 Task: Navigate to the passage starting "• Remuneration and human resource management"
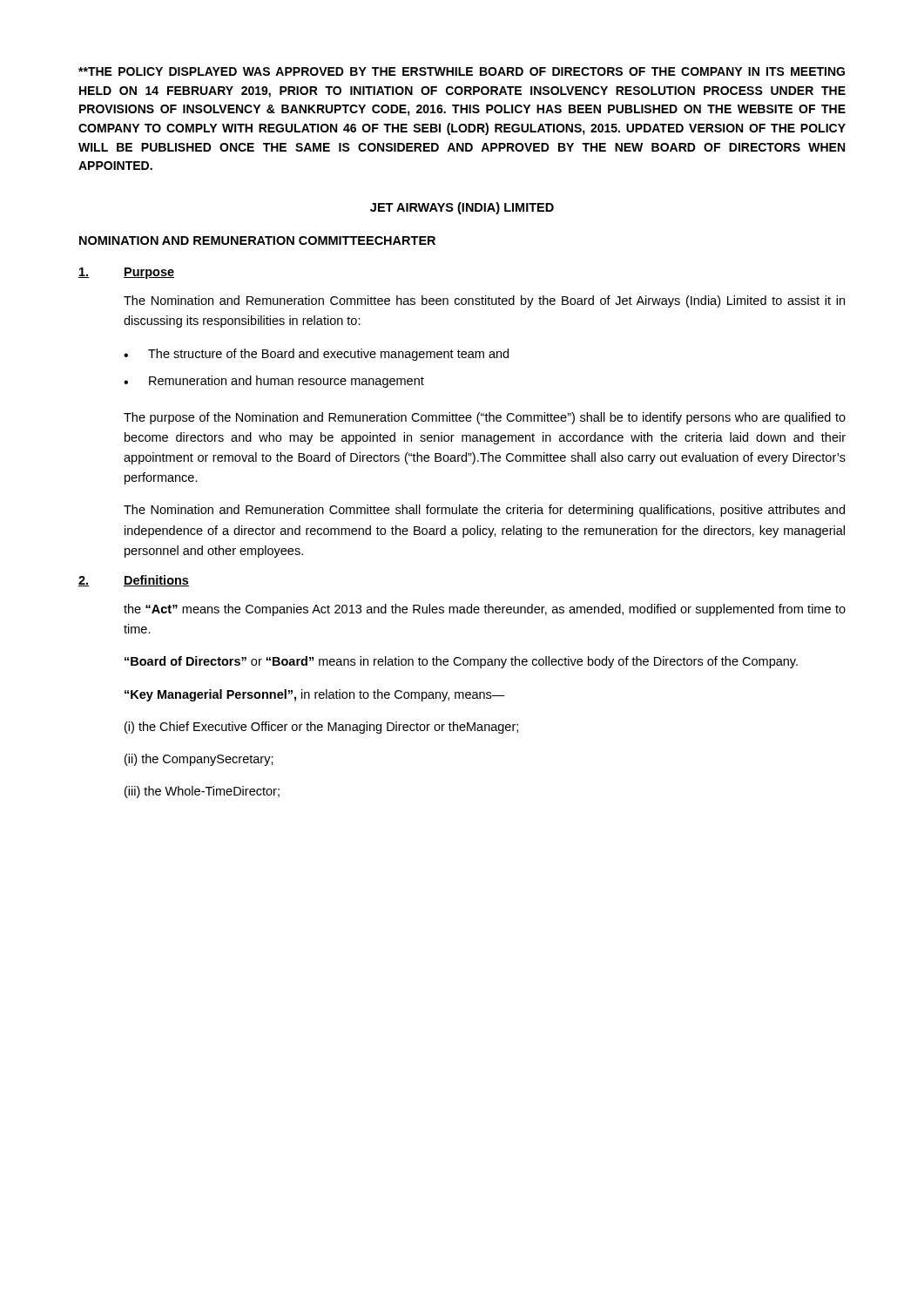point(274,382)
